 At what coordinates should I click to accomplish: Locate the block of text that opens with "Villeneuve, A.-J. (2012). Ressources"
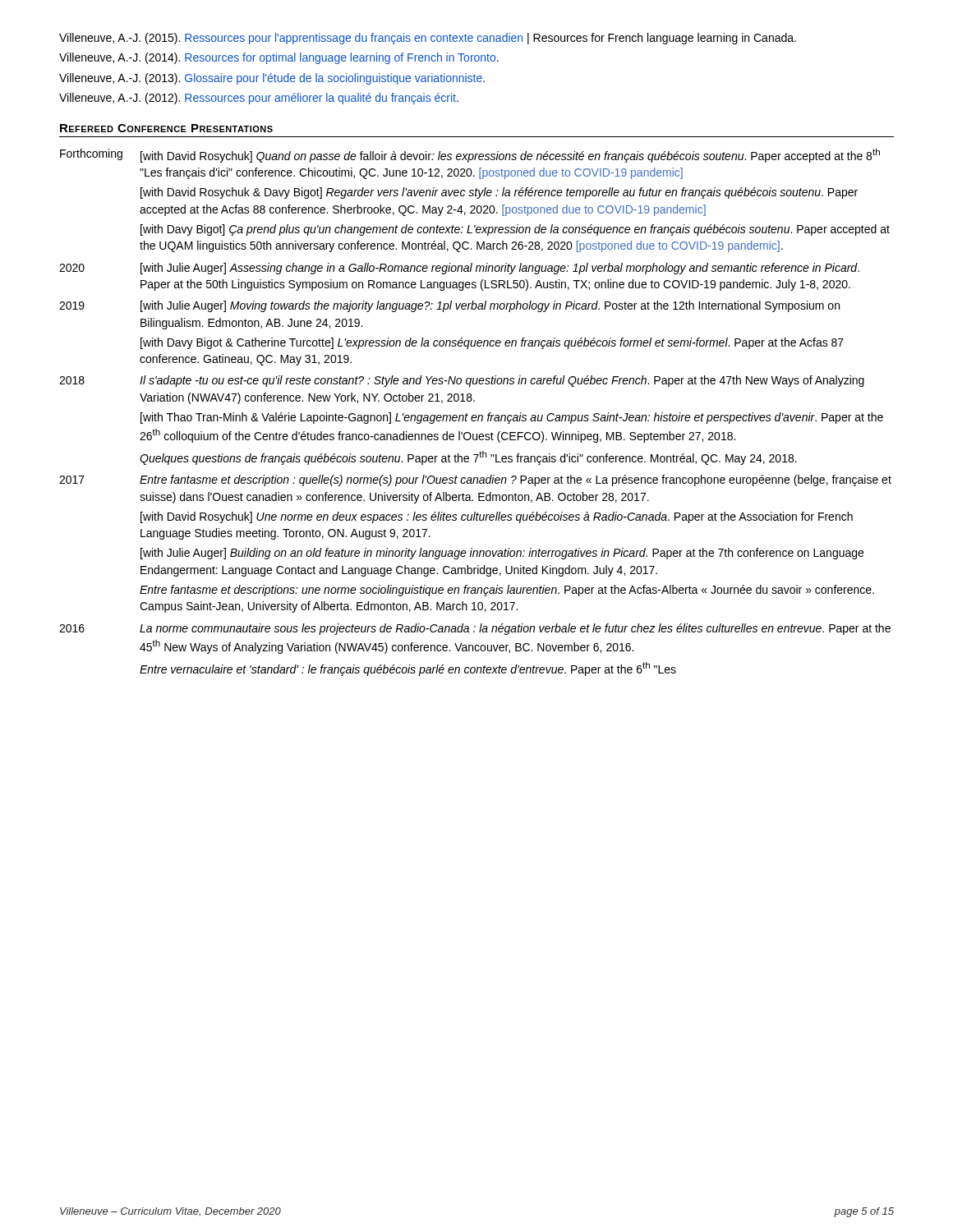pyautogui.click(x=259, y=98)
